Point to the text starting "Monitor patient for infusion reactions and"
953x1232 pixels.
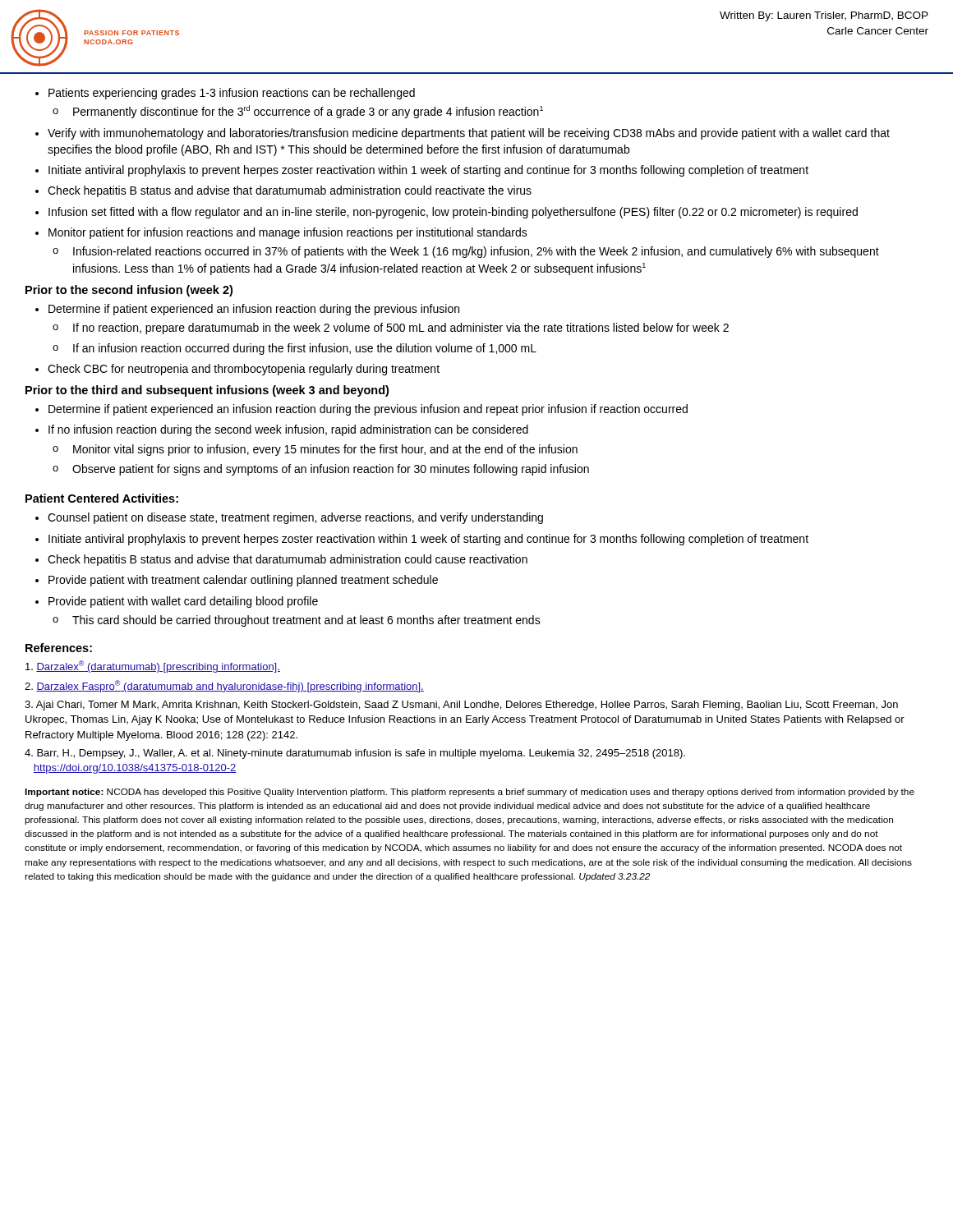(472, 251)
